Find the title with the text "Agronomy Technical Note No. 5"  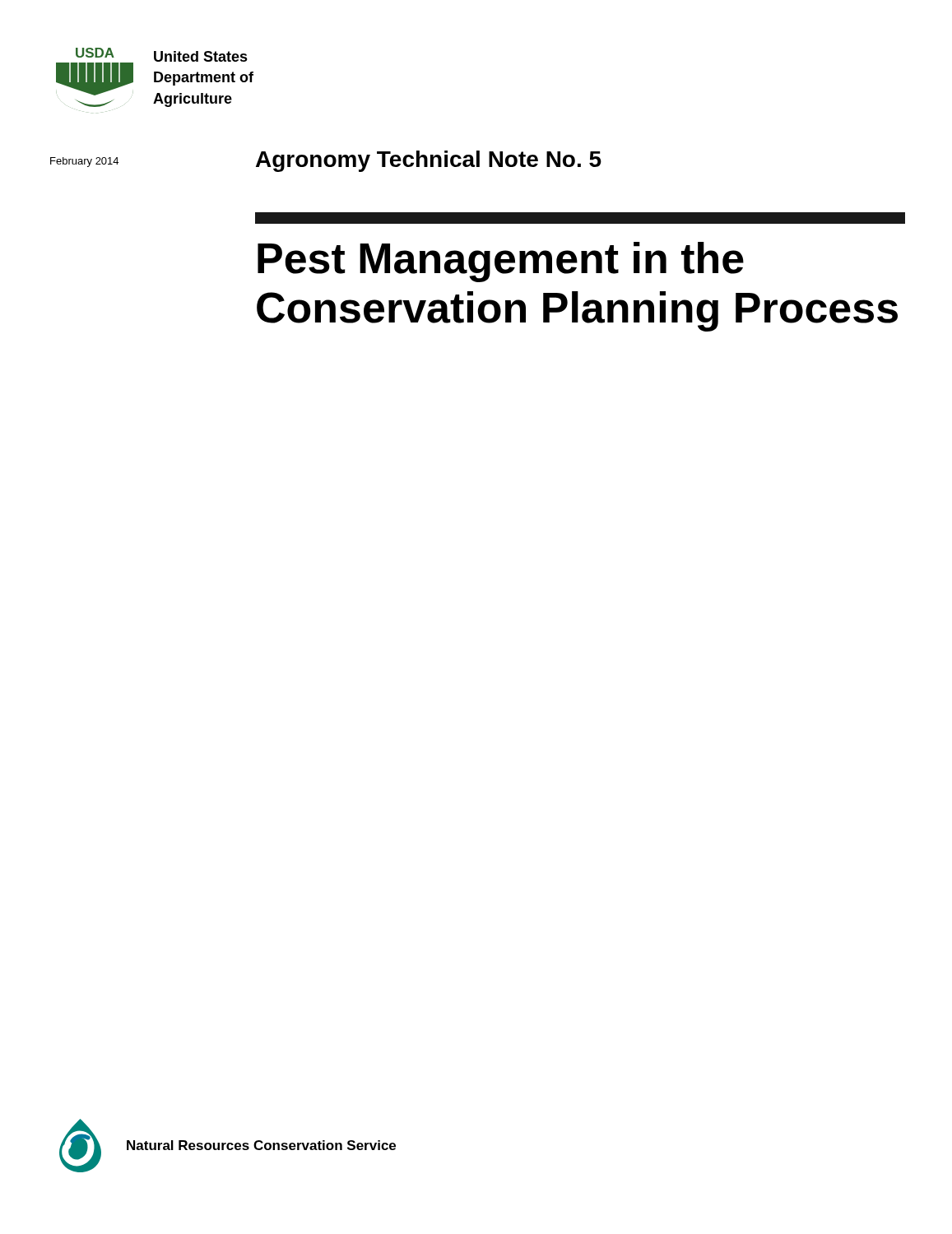(x=428, y=159)
